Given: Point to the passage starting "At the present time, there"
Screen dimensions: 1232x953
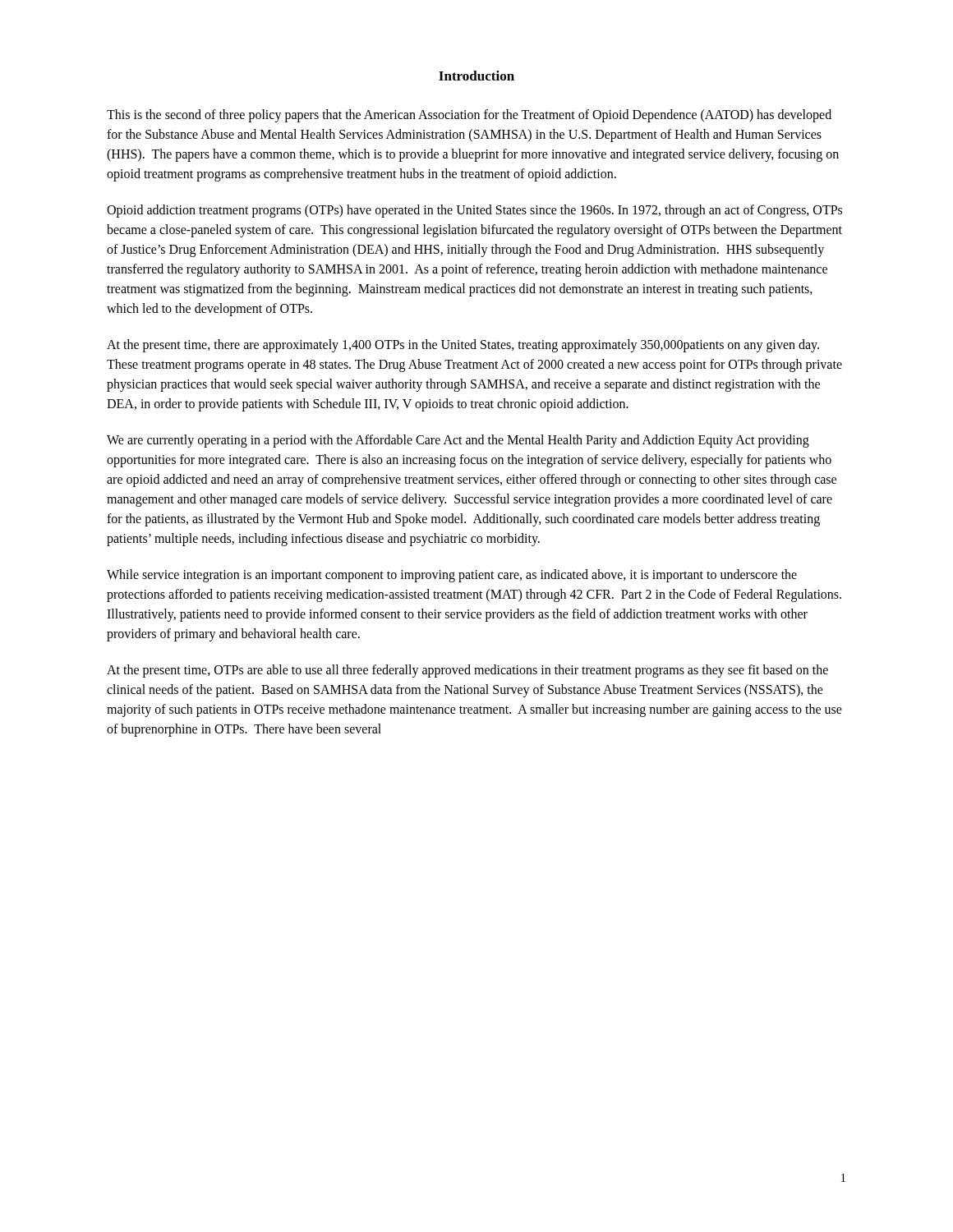Looking at the screenshot, I should tap(474, 374).
